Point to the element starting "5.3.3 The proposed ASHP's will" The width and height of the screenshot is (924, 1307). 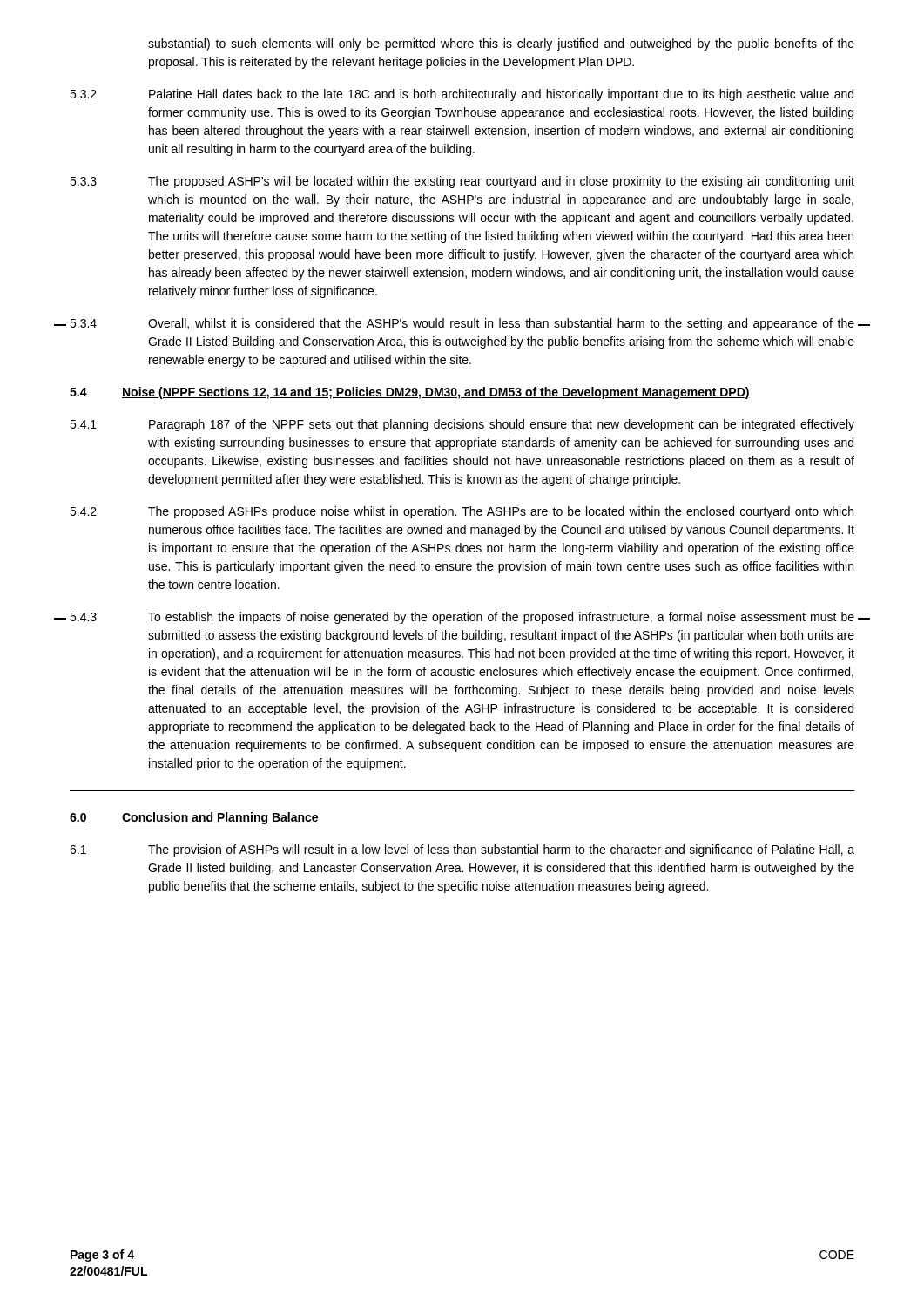[462, 237]
